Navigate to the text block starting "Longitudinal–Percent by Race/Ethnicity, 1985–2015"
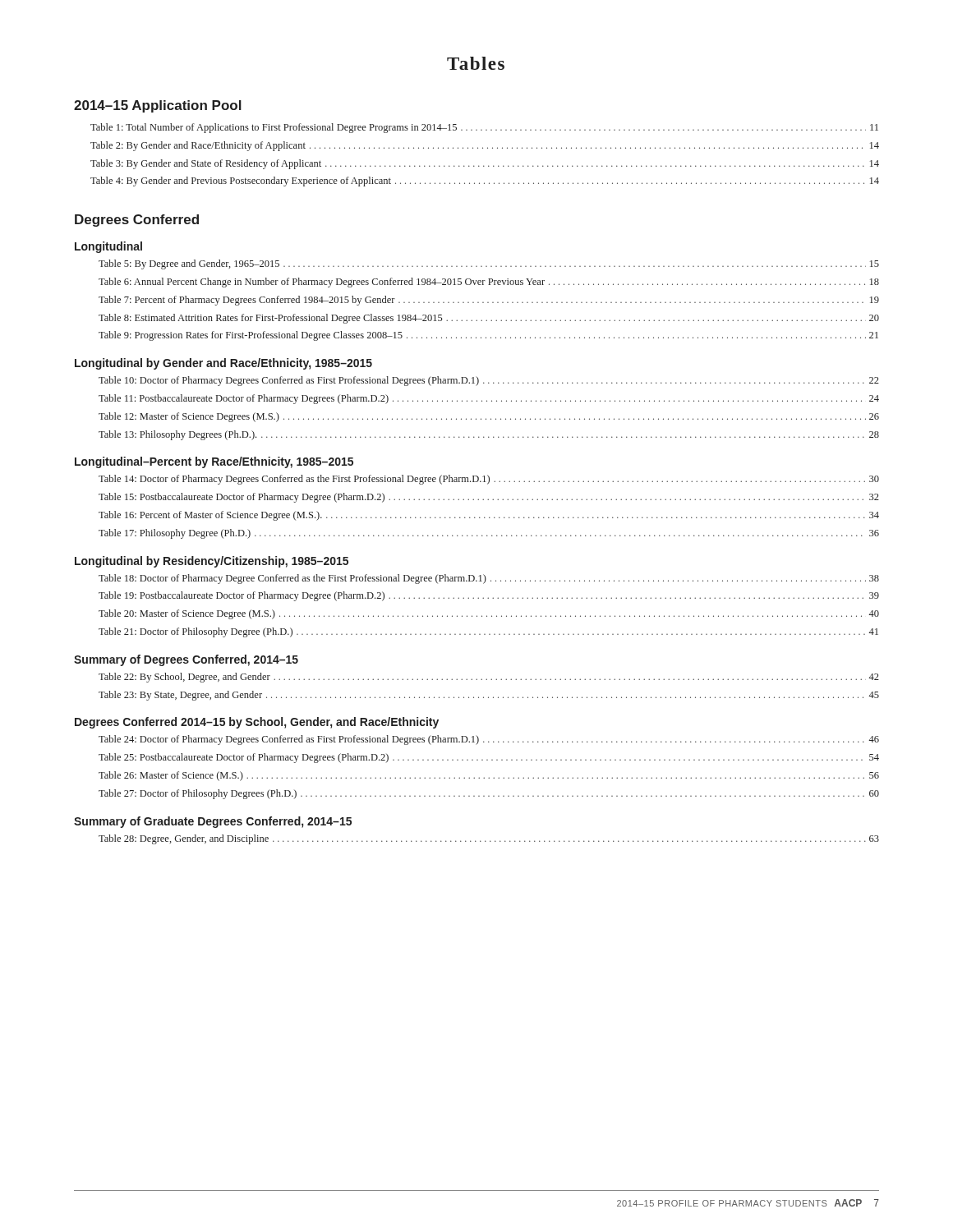 (214, 462)
